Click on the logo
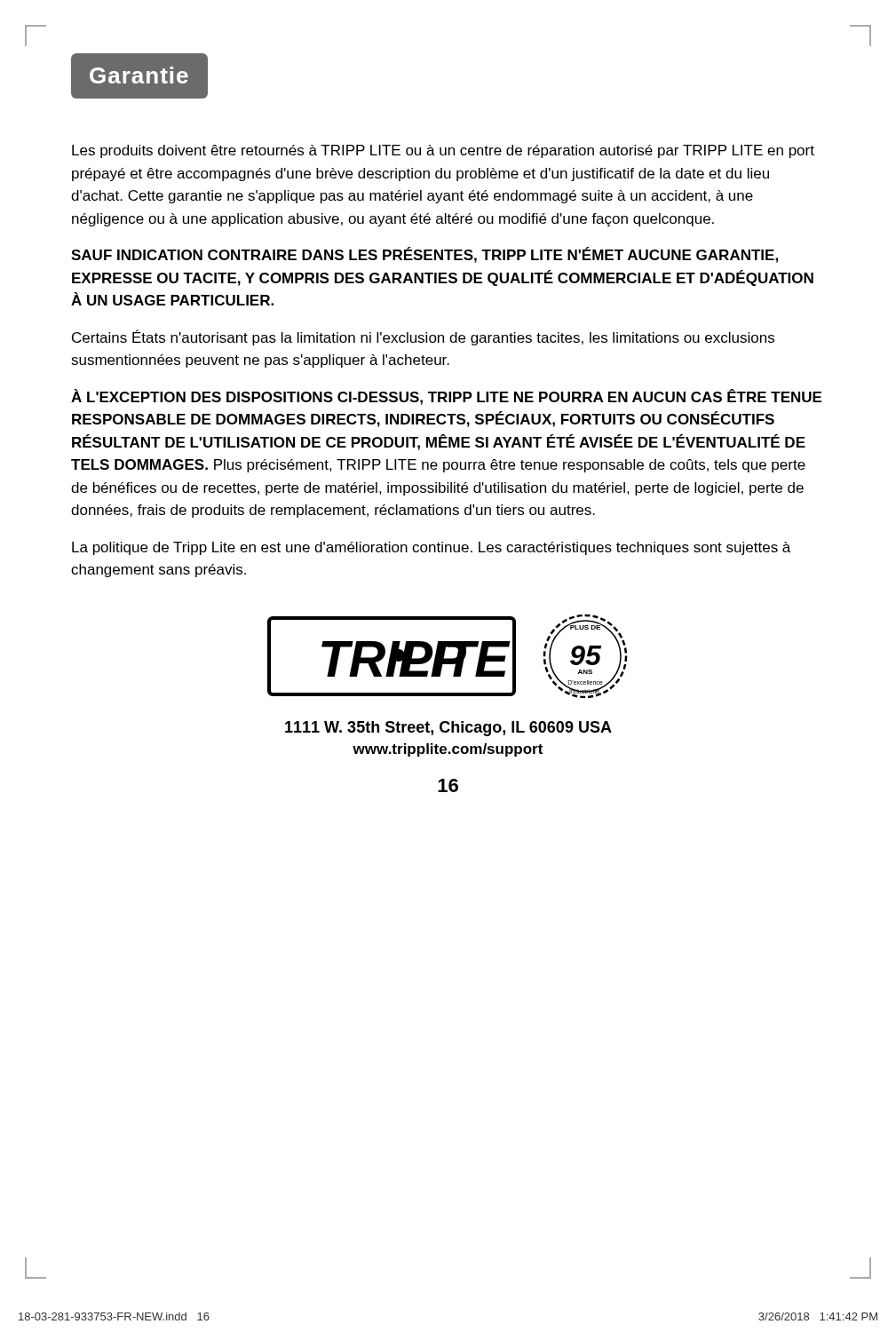 448,656
